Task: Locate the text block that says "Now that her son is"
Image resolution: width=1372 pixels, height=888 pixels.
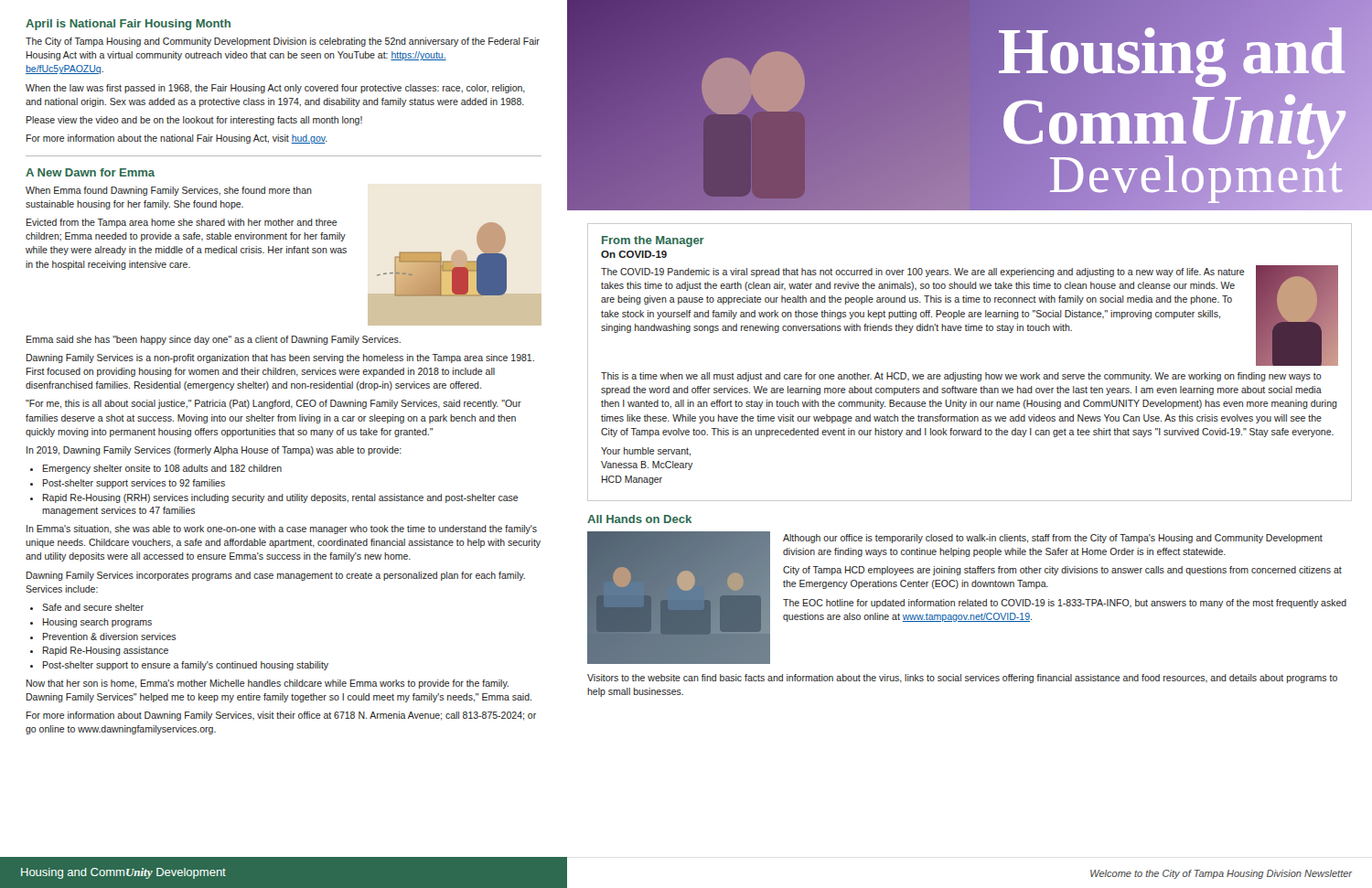Action: pos(279,690)
